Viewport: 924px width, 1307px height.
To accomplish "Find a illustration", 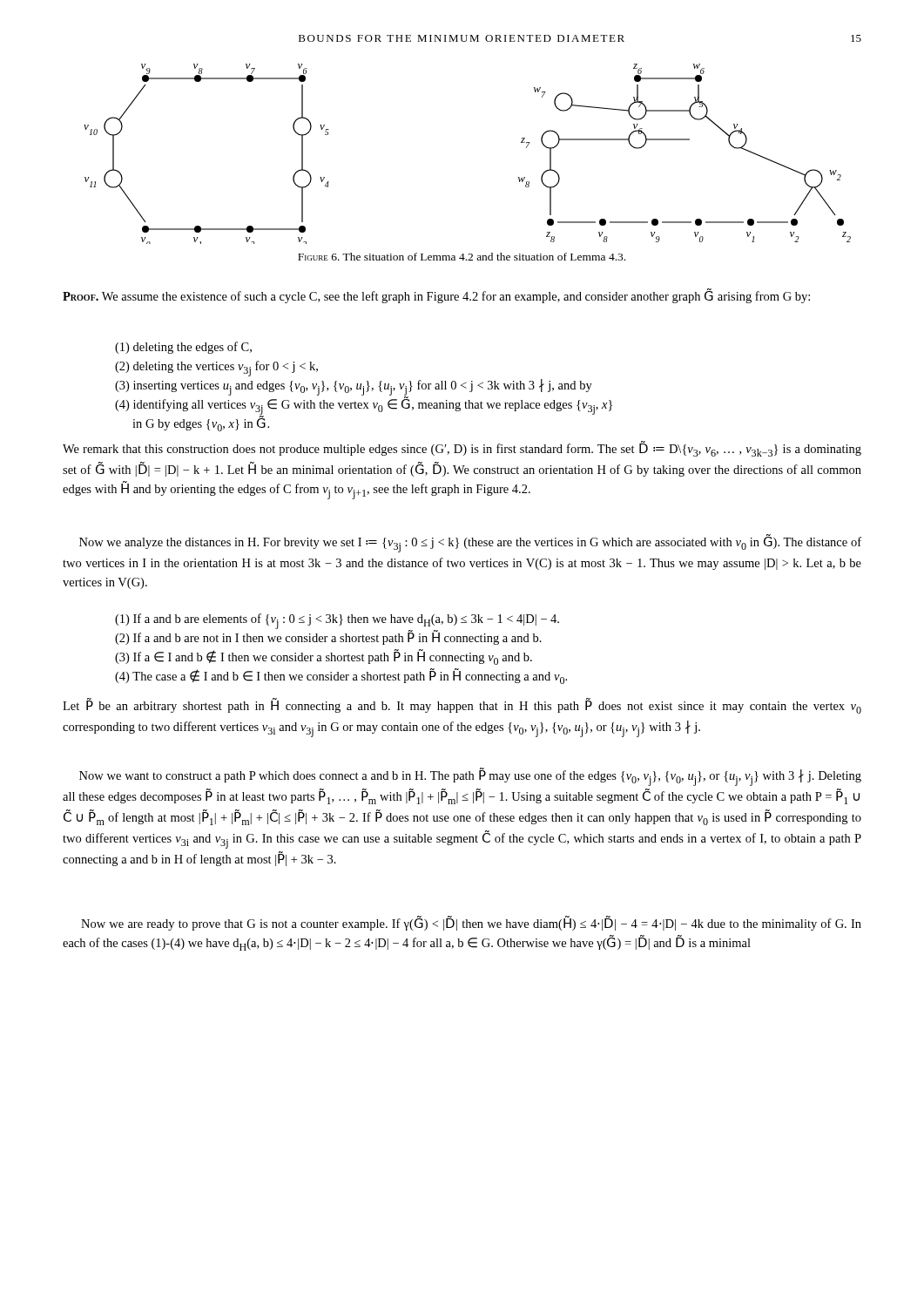I will (462, 150).
